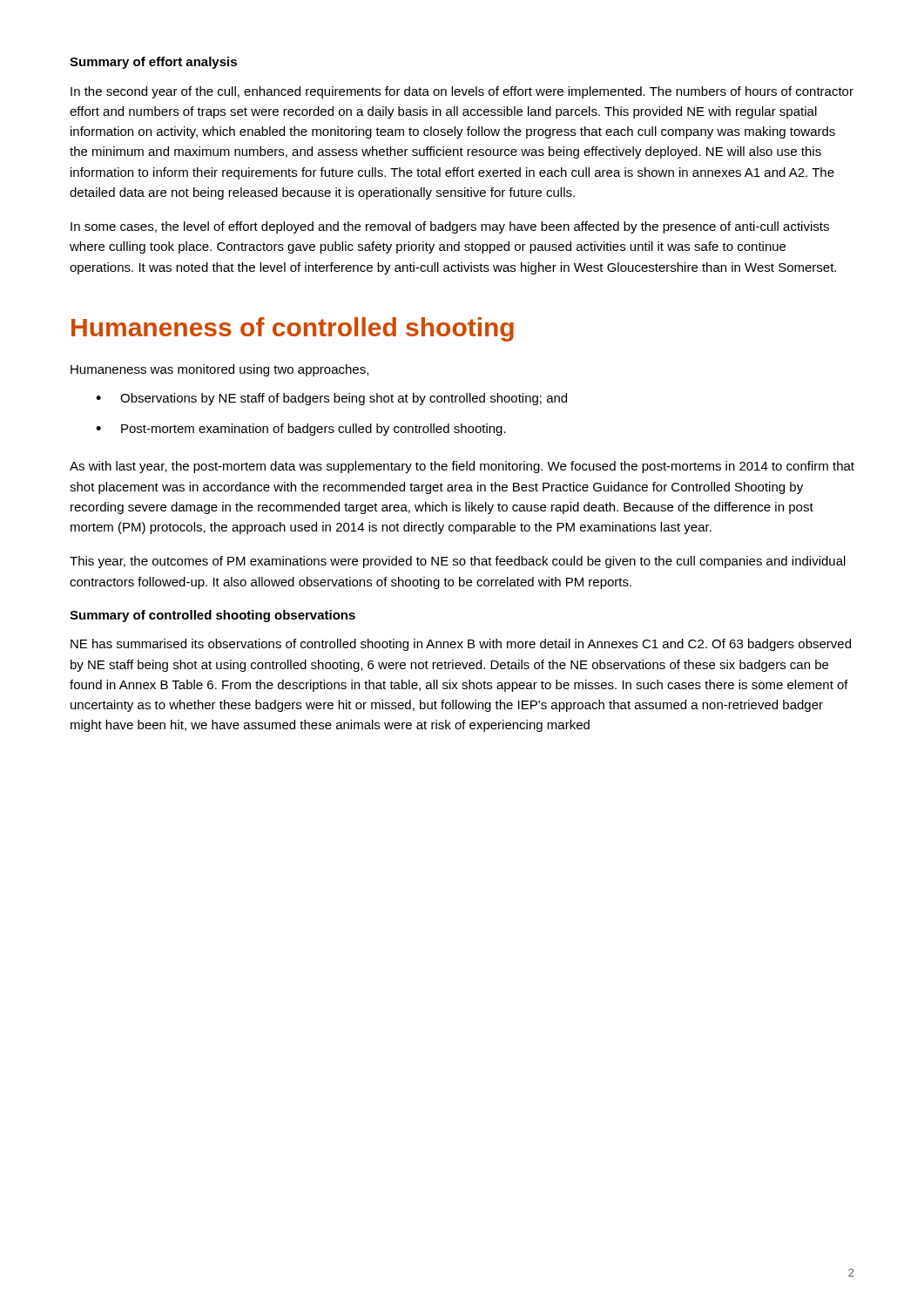The height and width of the screenshot is (1307, 924).
Task: Select the list item with the text "• Post-mortem examination of badgers culled"
Action: point(301,429)
